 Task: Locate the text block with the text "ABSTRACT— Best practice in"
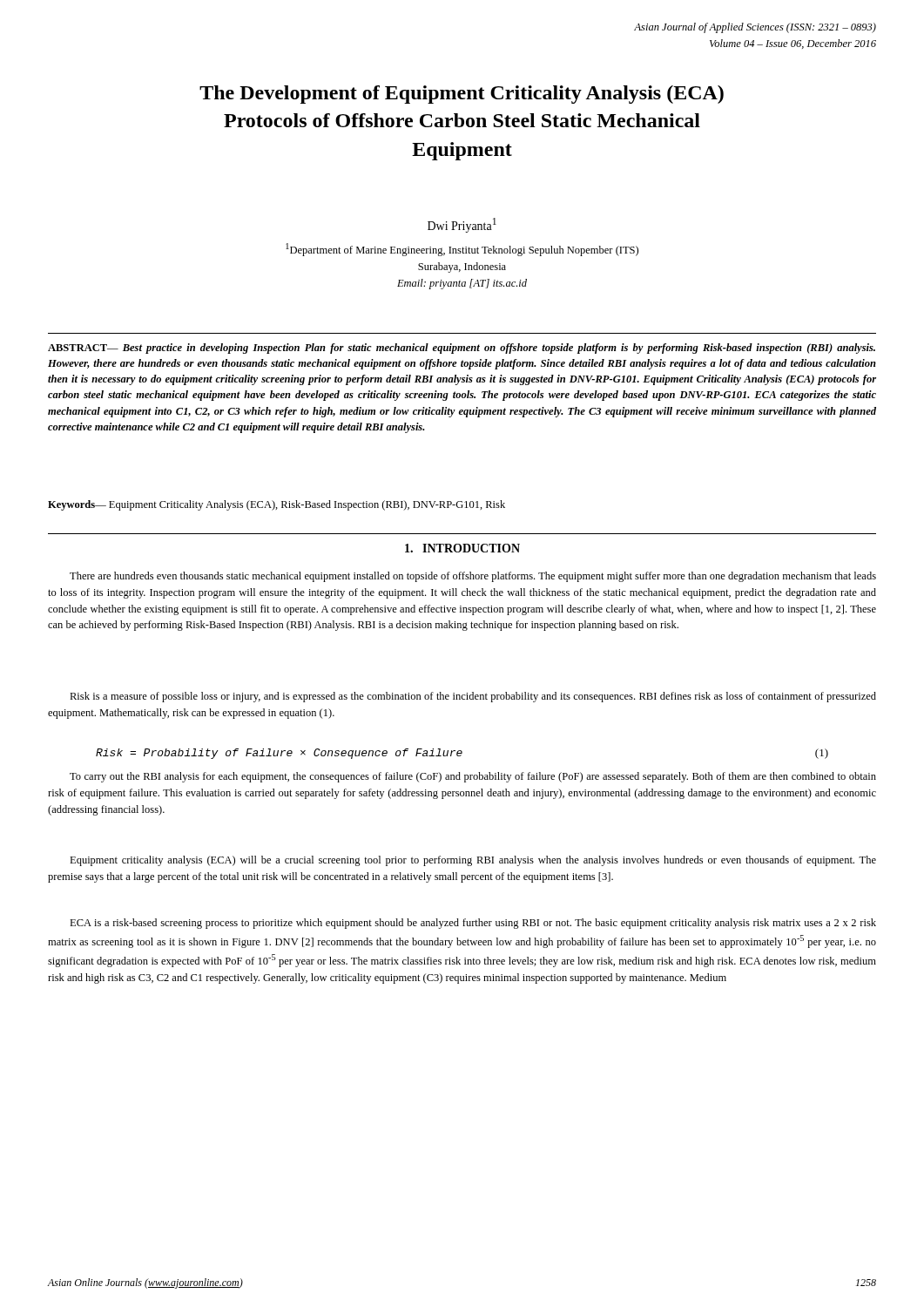coord(462,387)
